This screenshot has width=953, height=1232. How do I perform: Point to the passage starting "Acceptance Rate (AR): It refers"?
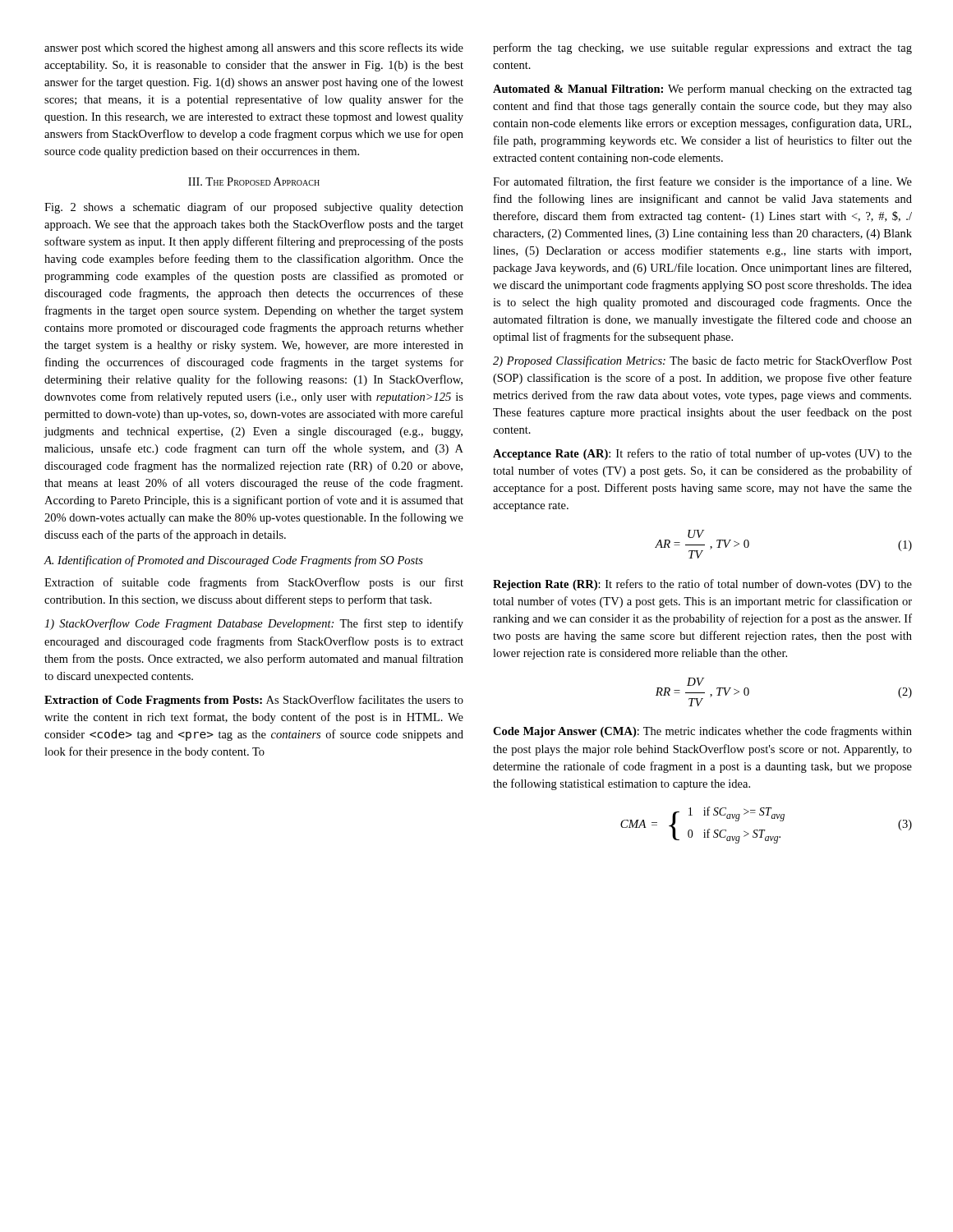(702, 480)
